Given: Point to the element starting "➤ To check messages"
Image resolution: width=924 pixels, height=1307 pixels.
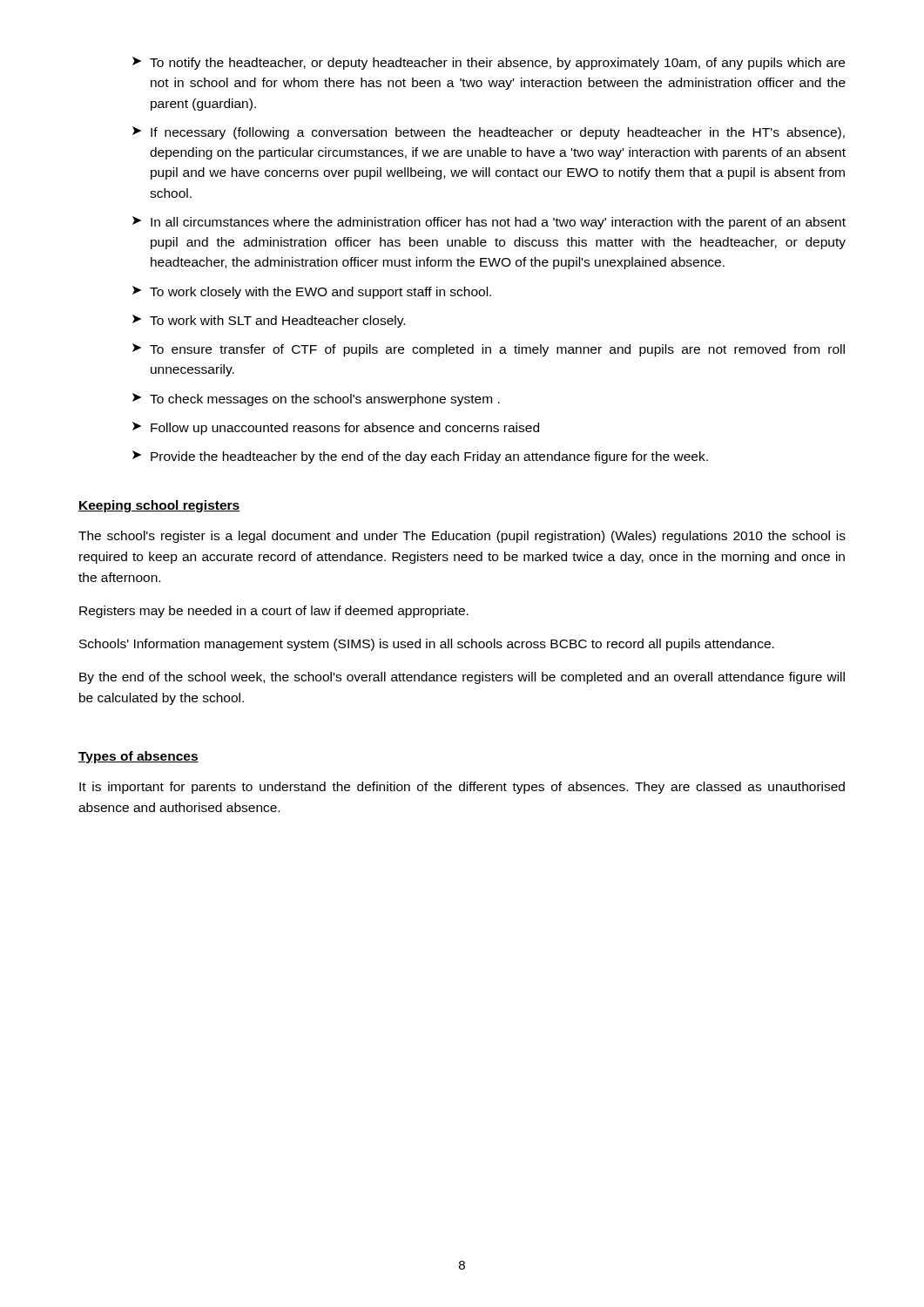Looking at the screenshot, I should tap(488, 398).
